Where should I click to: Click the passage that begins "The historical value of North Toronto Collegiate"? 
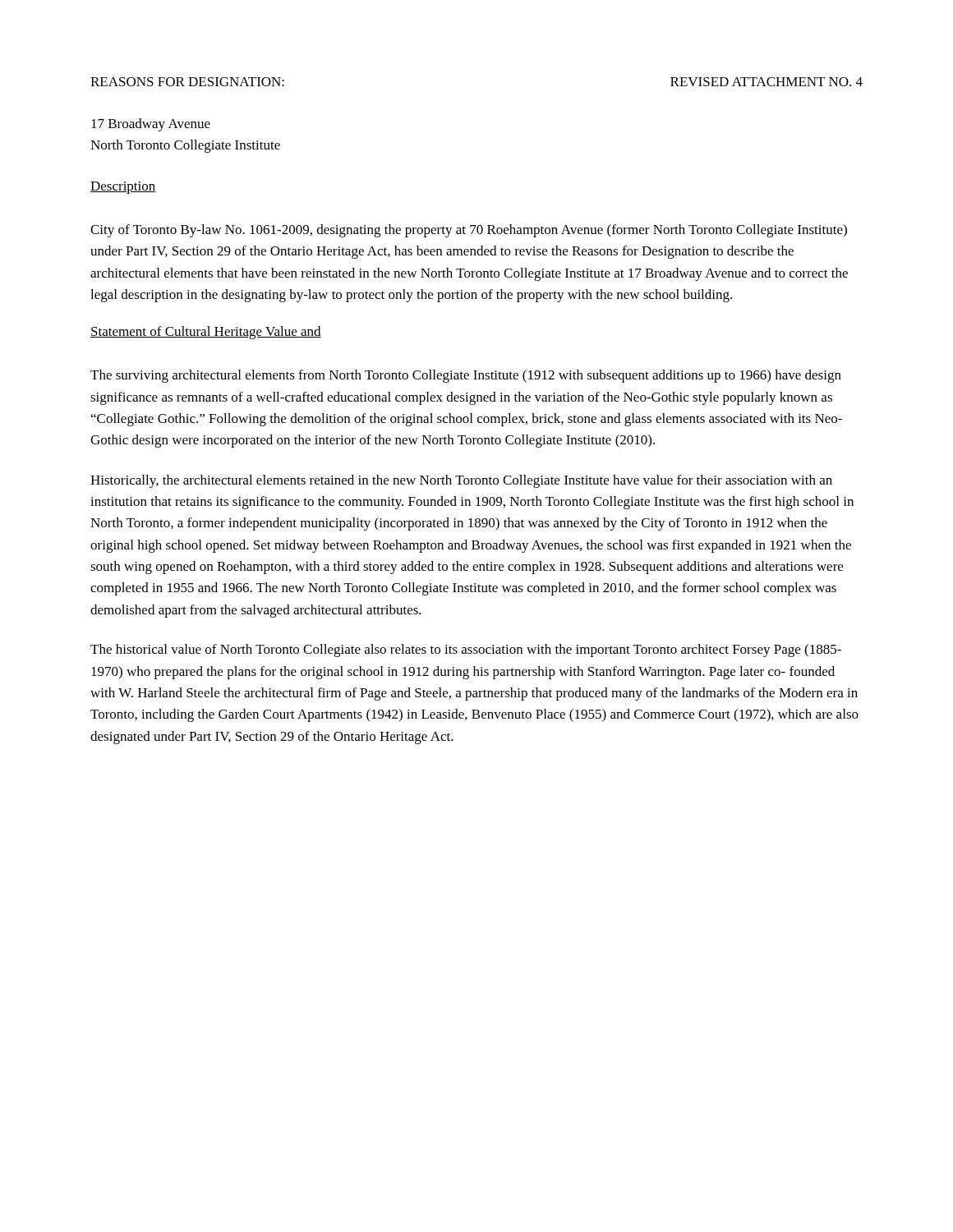tap(474, 693)
